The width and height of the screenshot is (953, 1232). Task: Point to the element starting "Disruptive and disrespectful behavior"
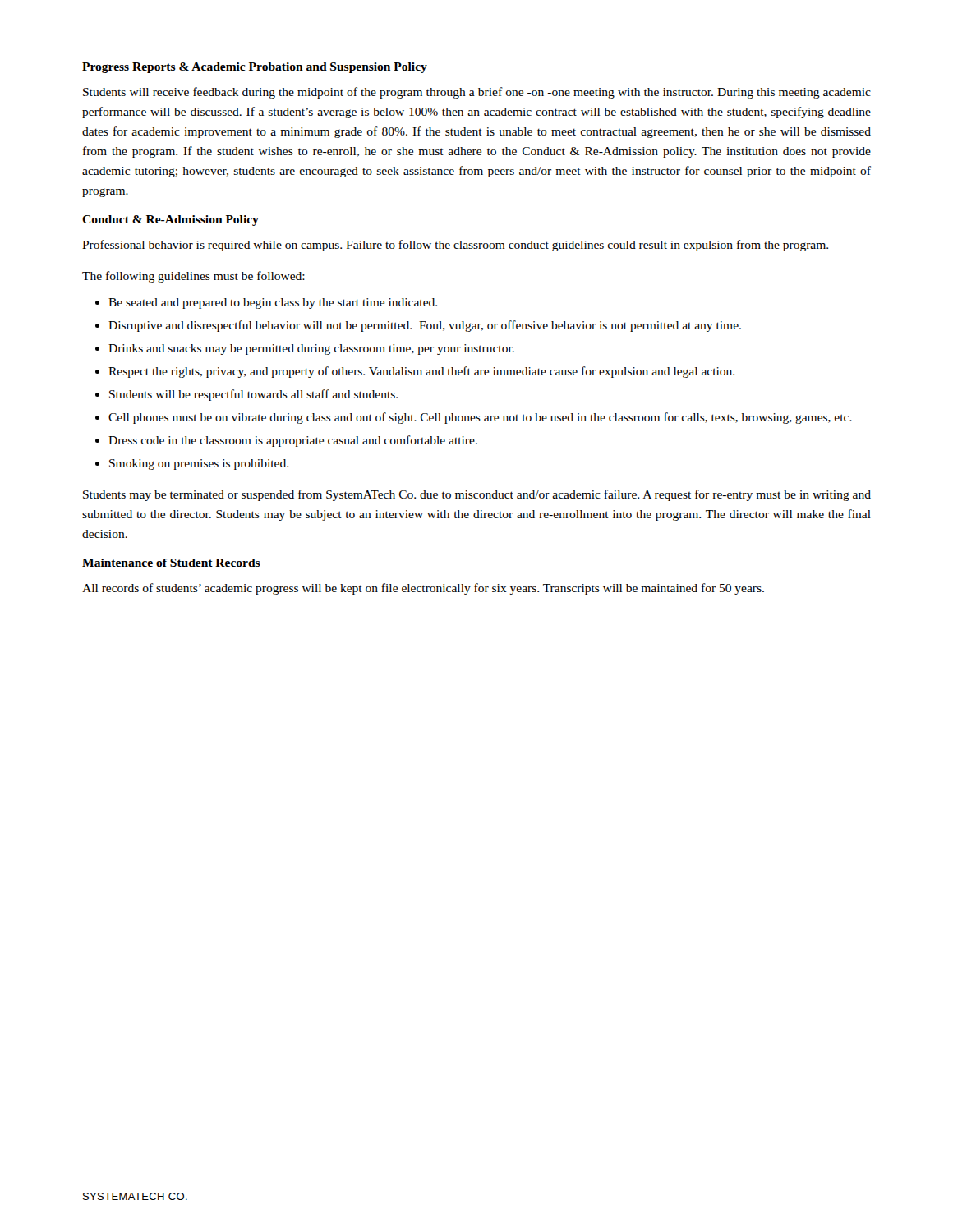pyautogui.click(x=490, y=325)
